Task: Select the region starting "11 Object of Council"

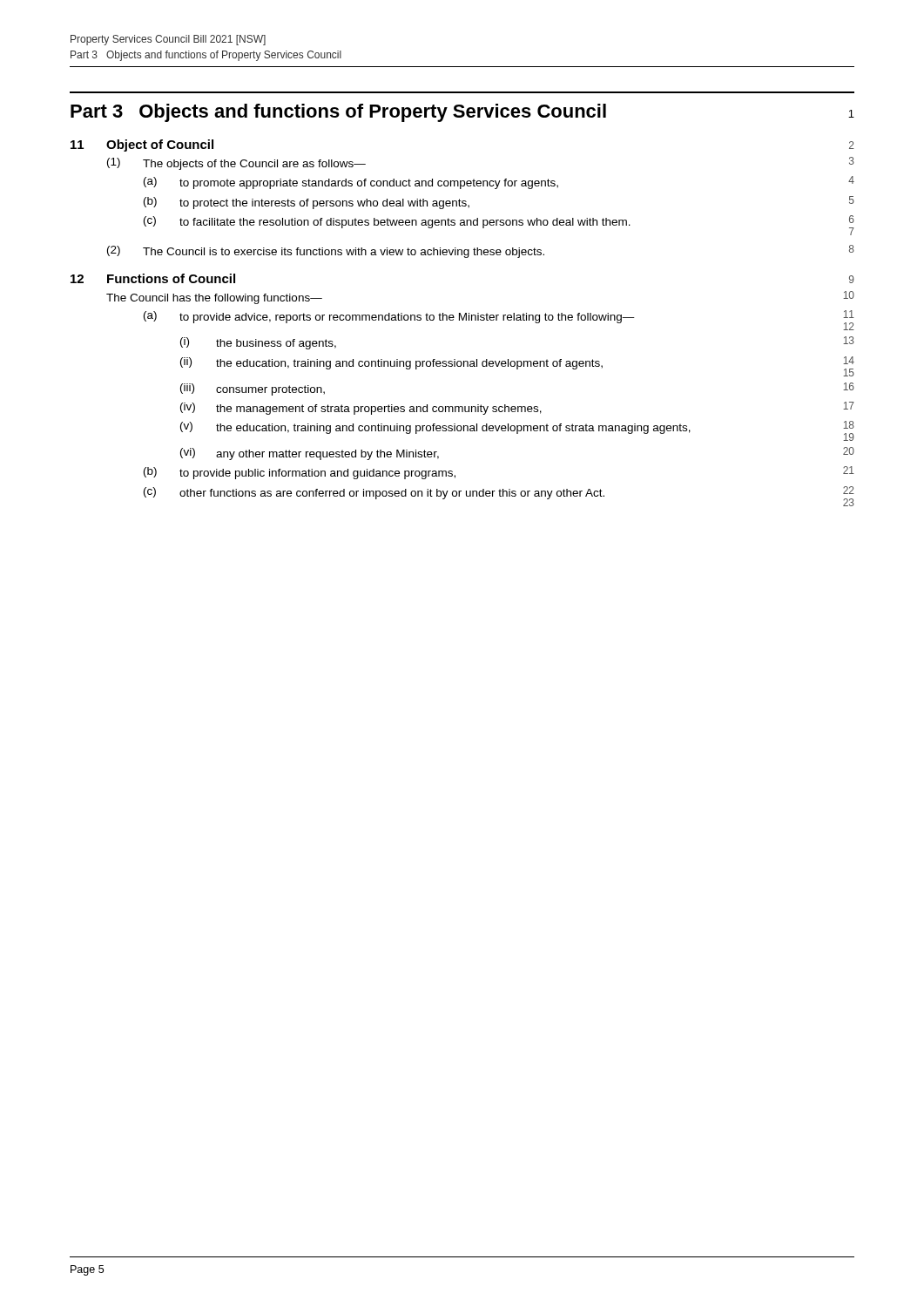Action: click(x=156, y=145)
